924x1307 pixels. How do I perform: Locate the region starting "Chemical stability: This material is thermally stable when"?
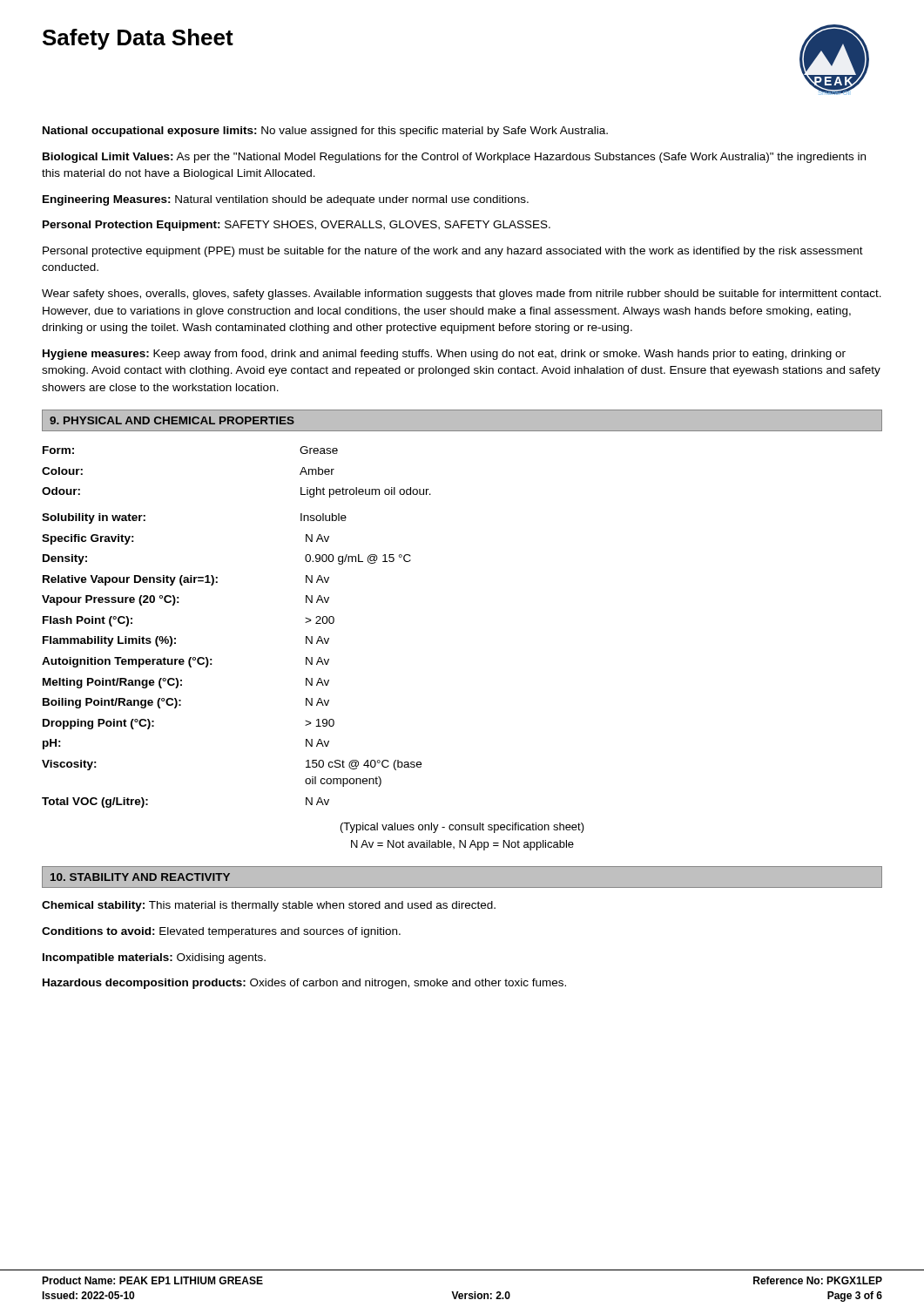269,905
